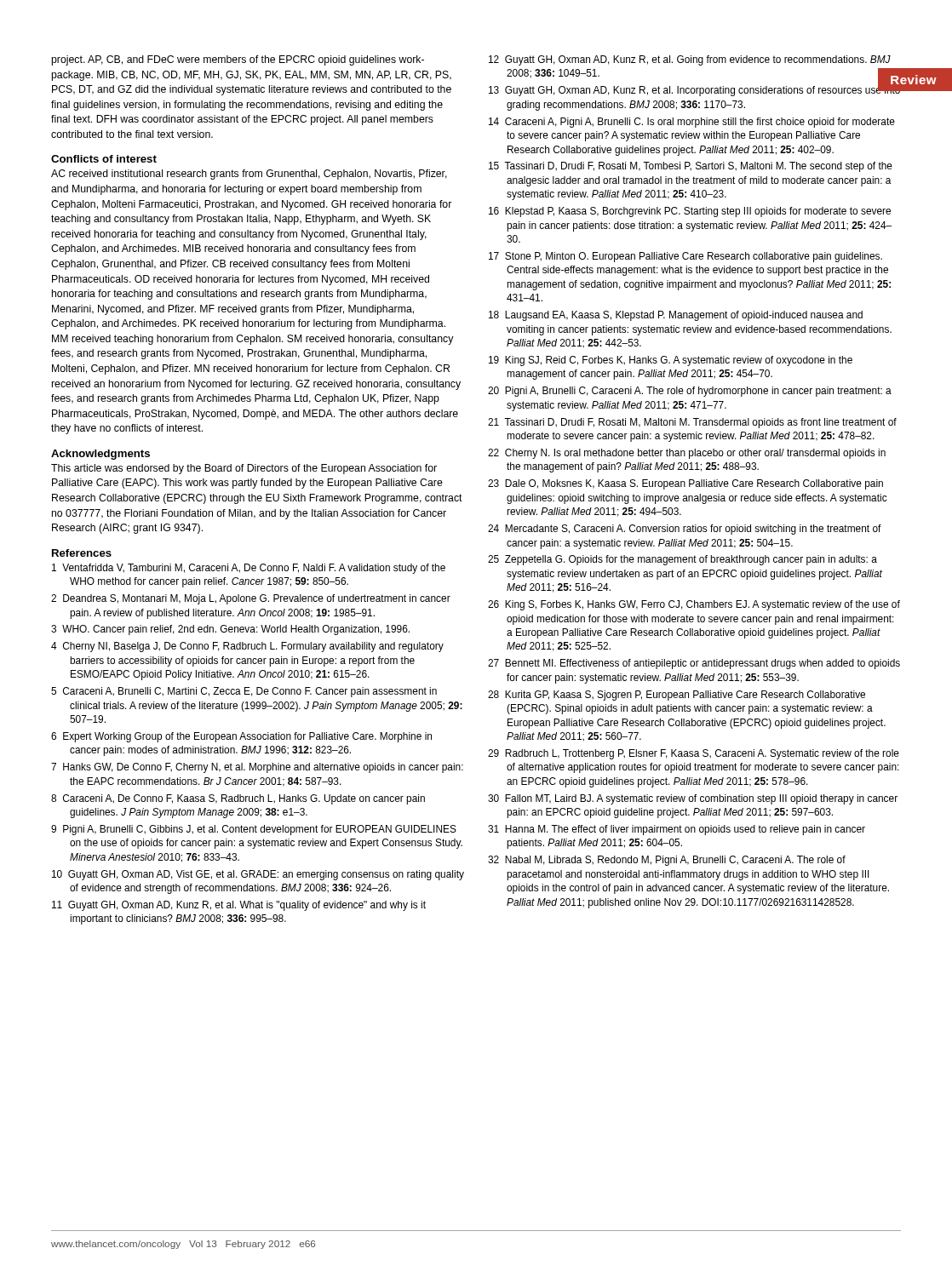This screenshot has height=1277, width=952.
Task: Locate the list item that says "24 Mercadante S, Caraceni A. Conversion ratios"
Action: [x=684, y=536]
